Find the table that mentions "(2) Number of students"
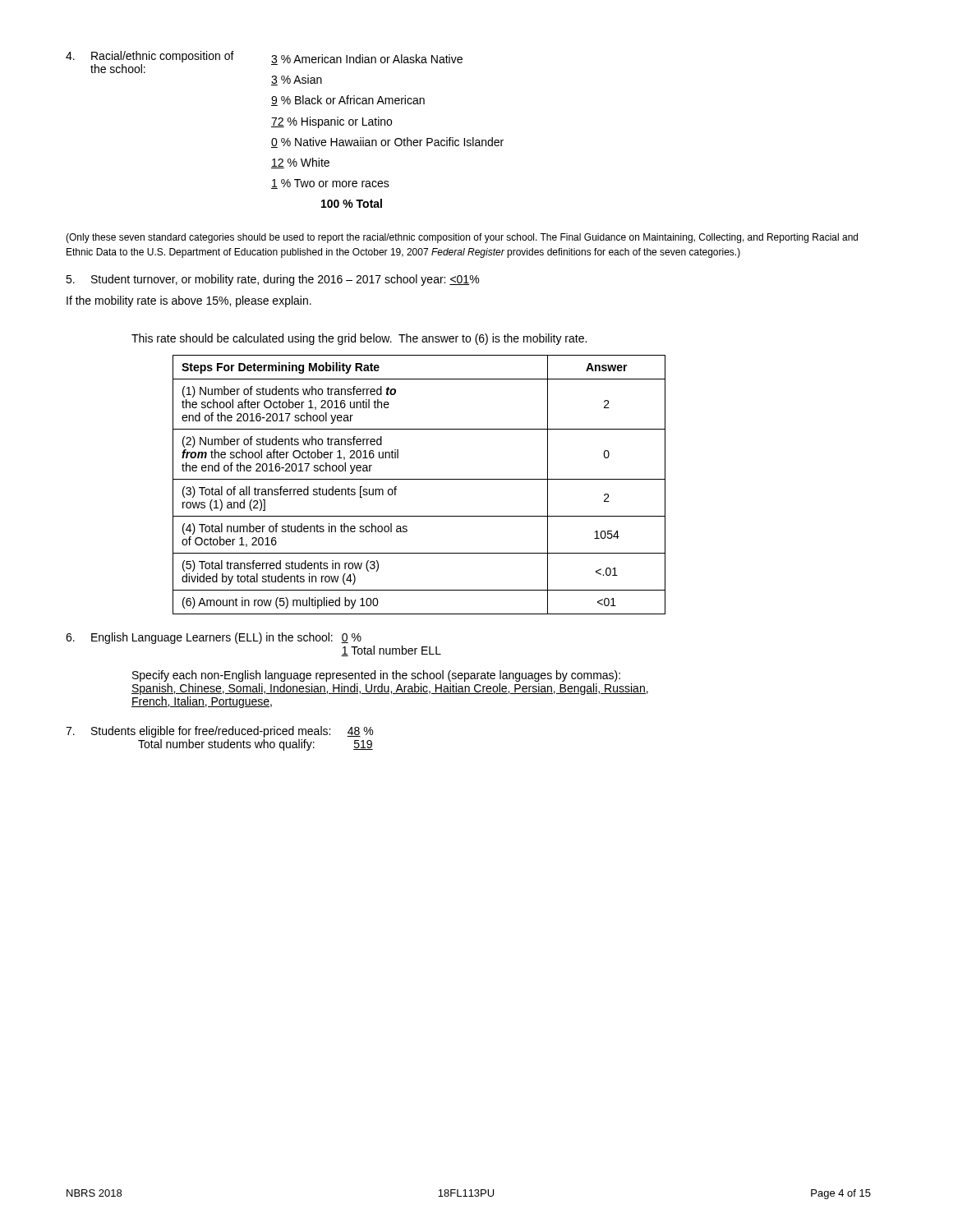 coord(522,484)
